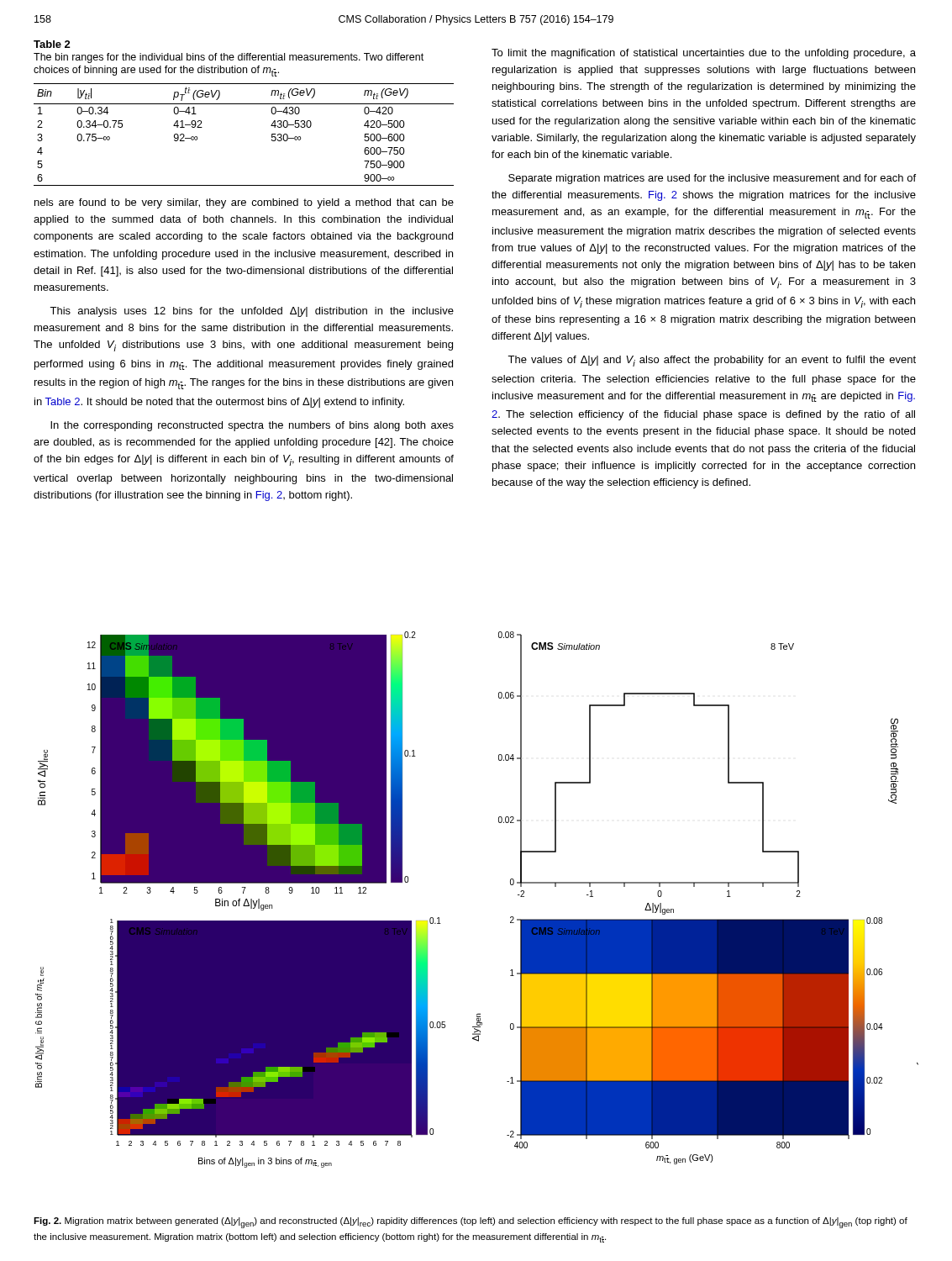Point to the block starting "Fig. 2. Migration"
Viewport: 952px width, 1261px height.
470,1230
